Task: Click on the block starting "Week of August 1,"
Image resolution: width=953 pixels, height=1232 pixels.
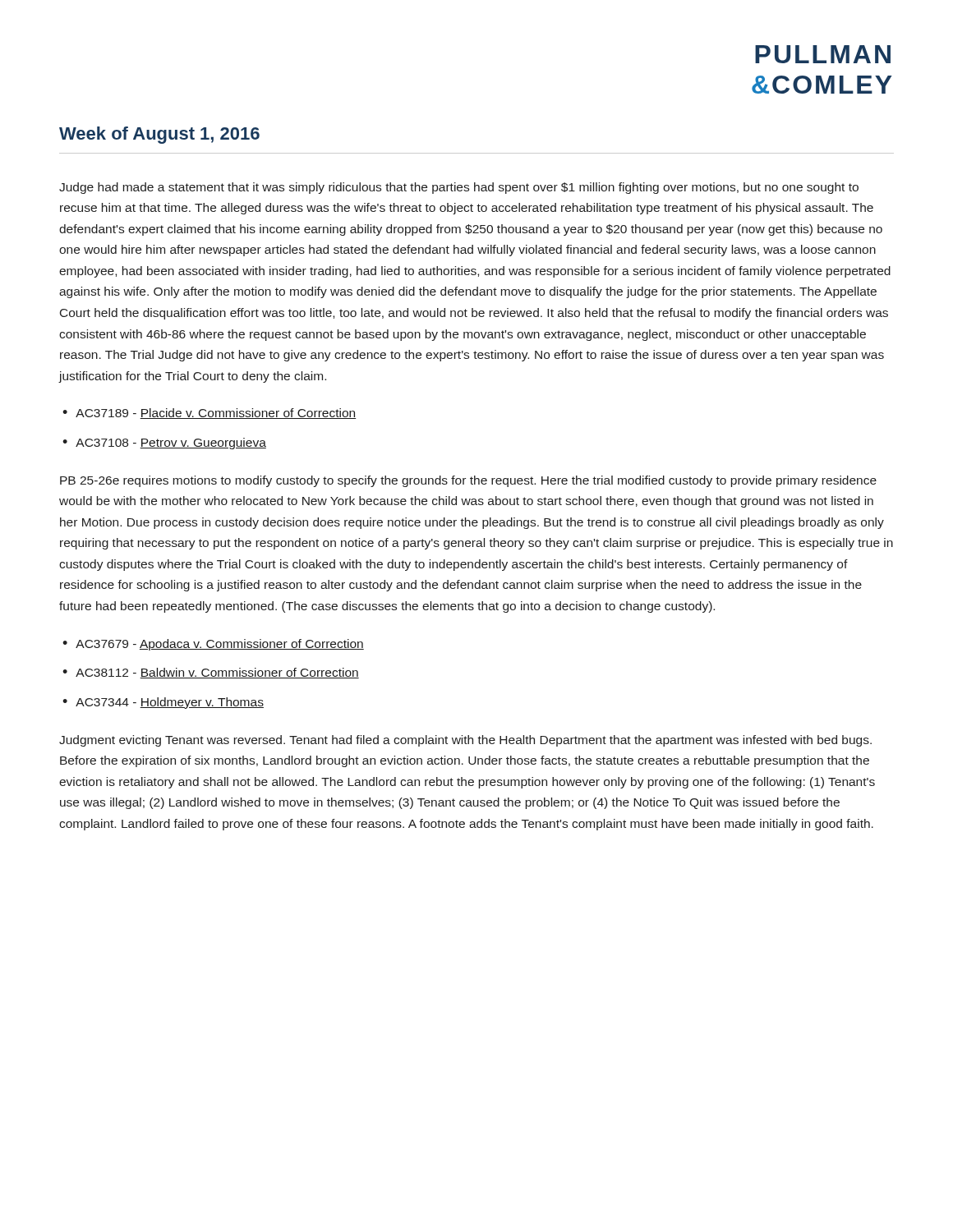Action: (160, 133)
